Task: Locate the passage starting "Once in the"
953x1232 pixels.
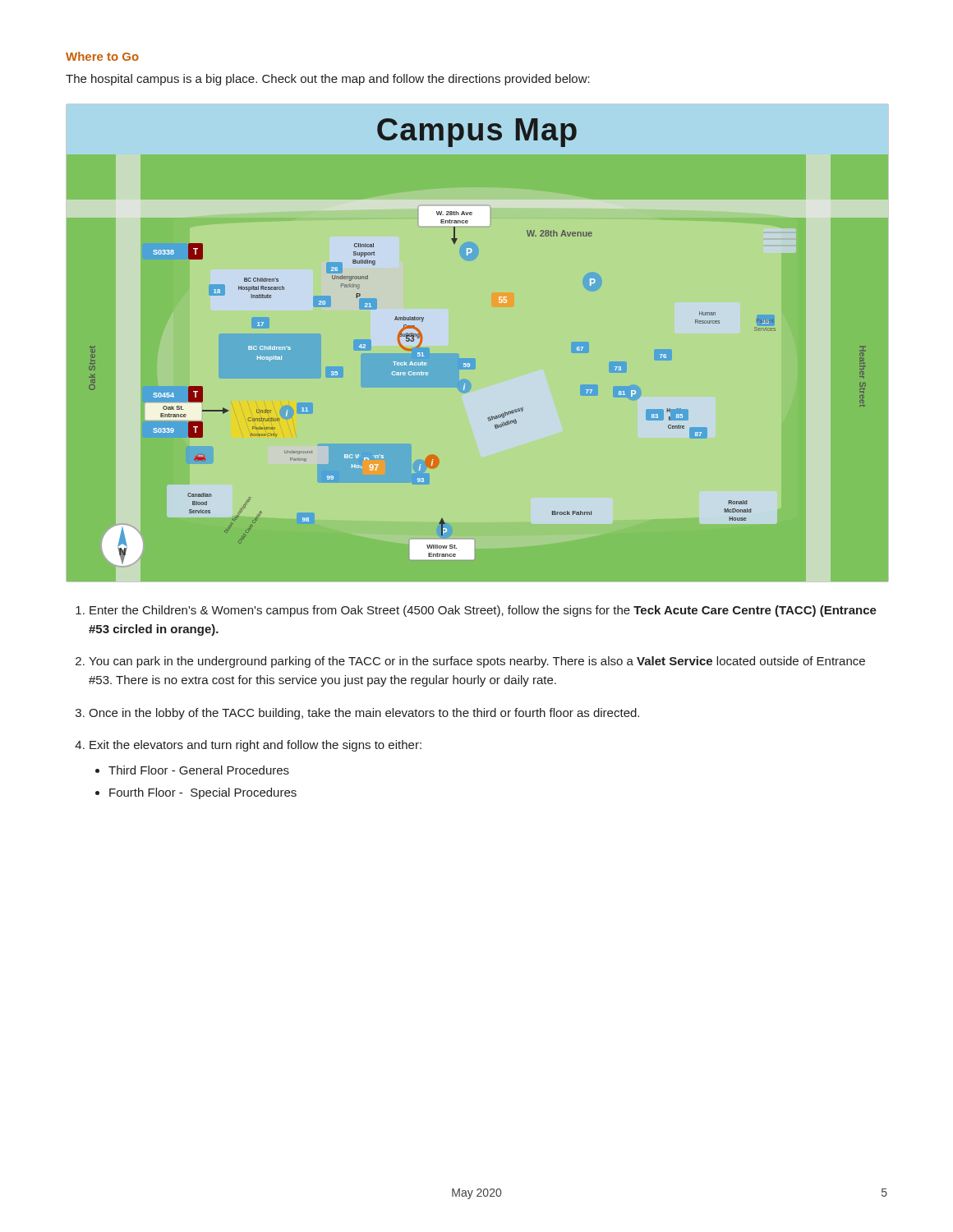Action: [x=365, y=712]
